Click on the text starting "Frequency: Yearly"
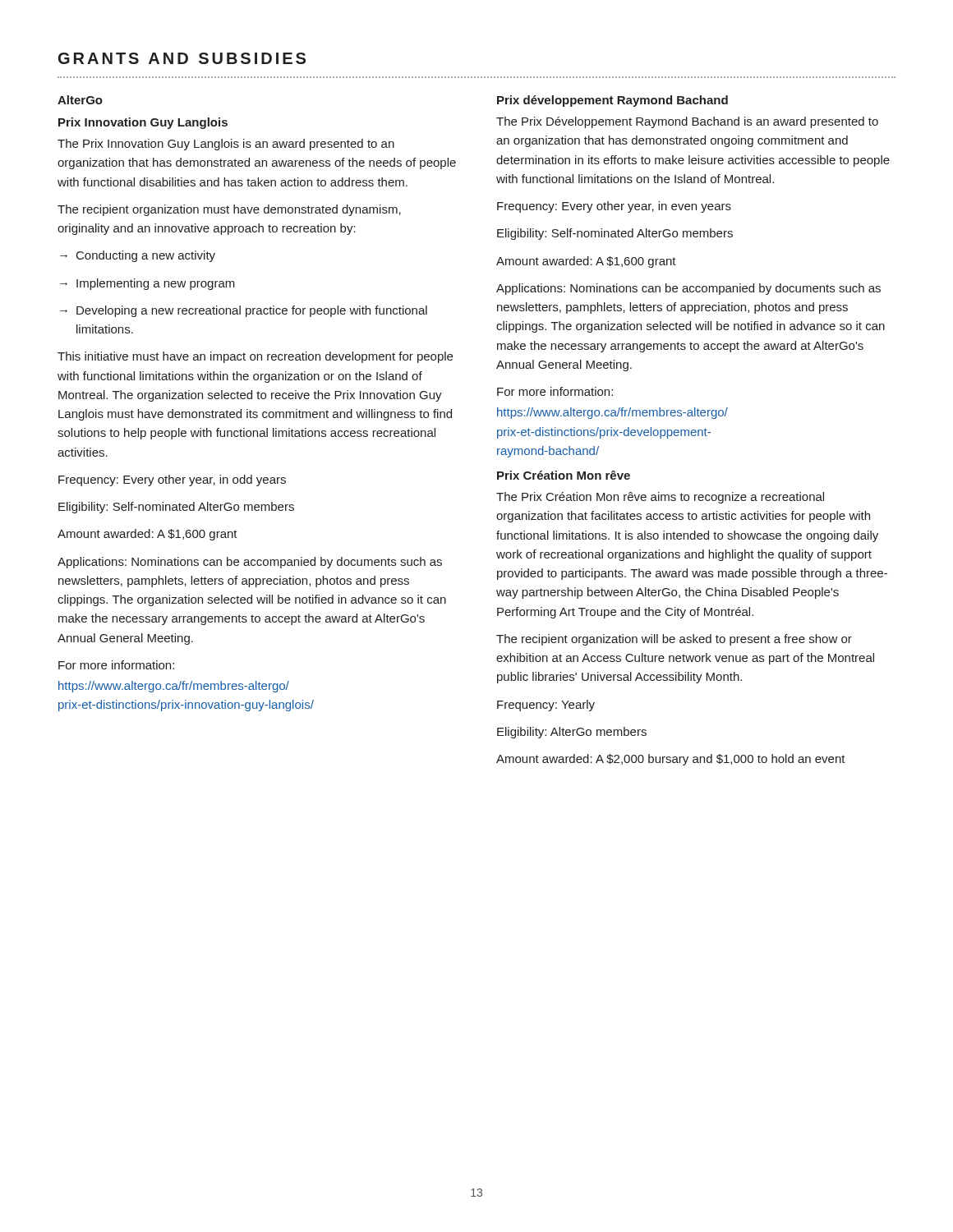Viewport: 953px width, 1232px height. click(546, 706)
